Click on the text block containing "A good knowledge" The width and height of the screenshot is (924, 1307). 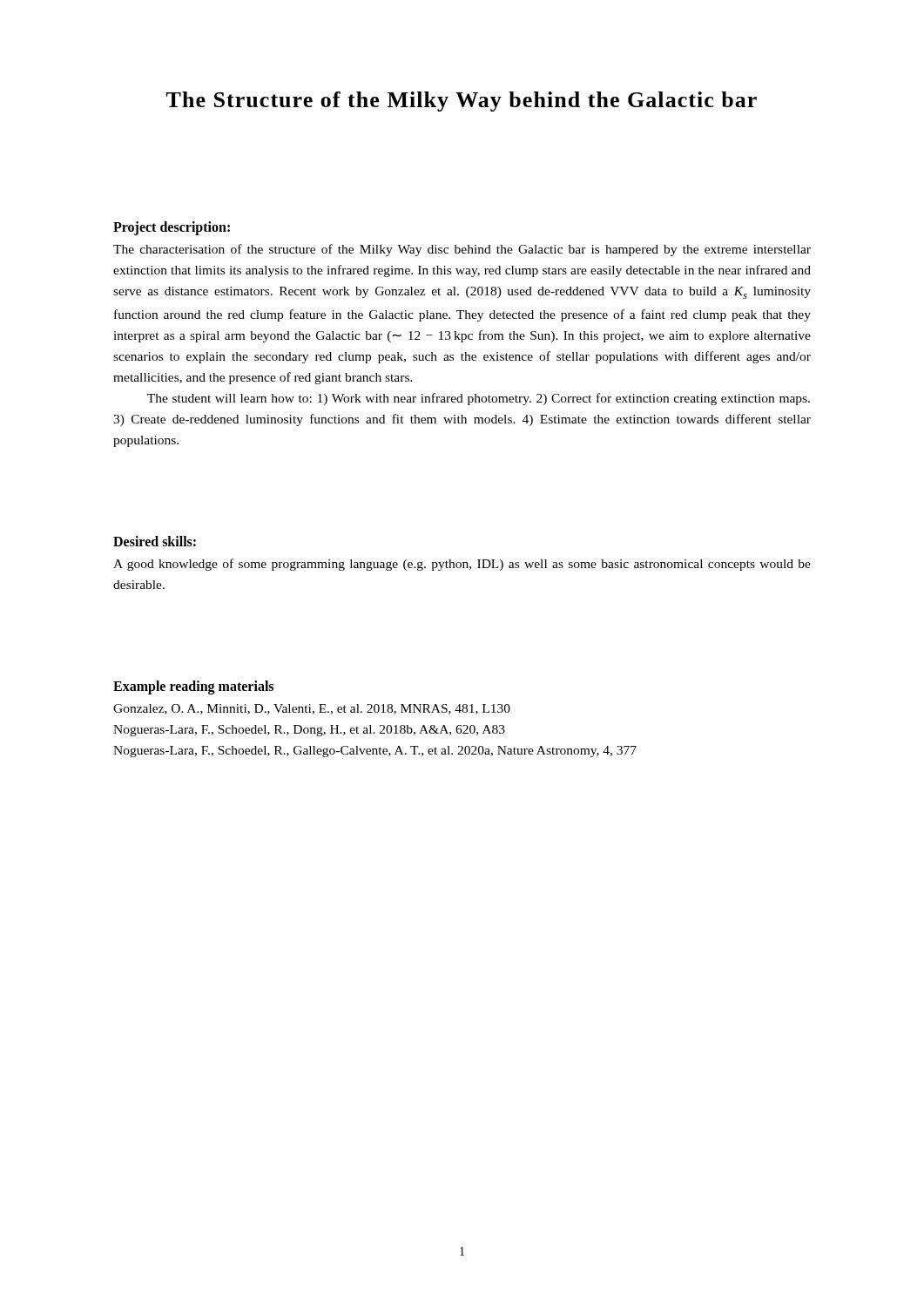462,574
